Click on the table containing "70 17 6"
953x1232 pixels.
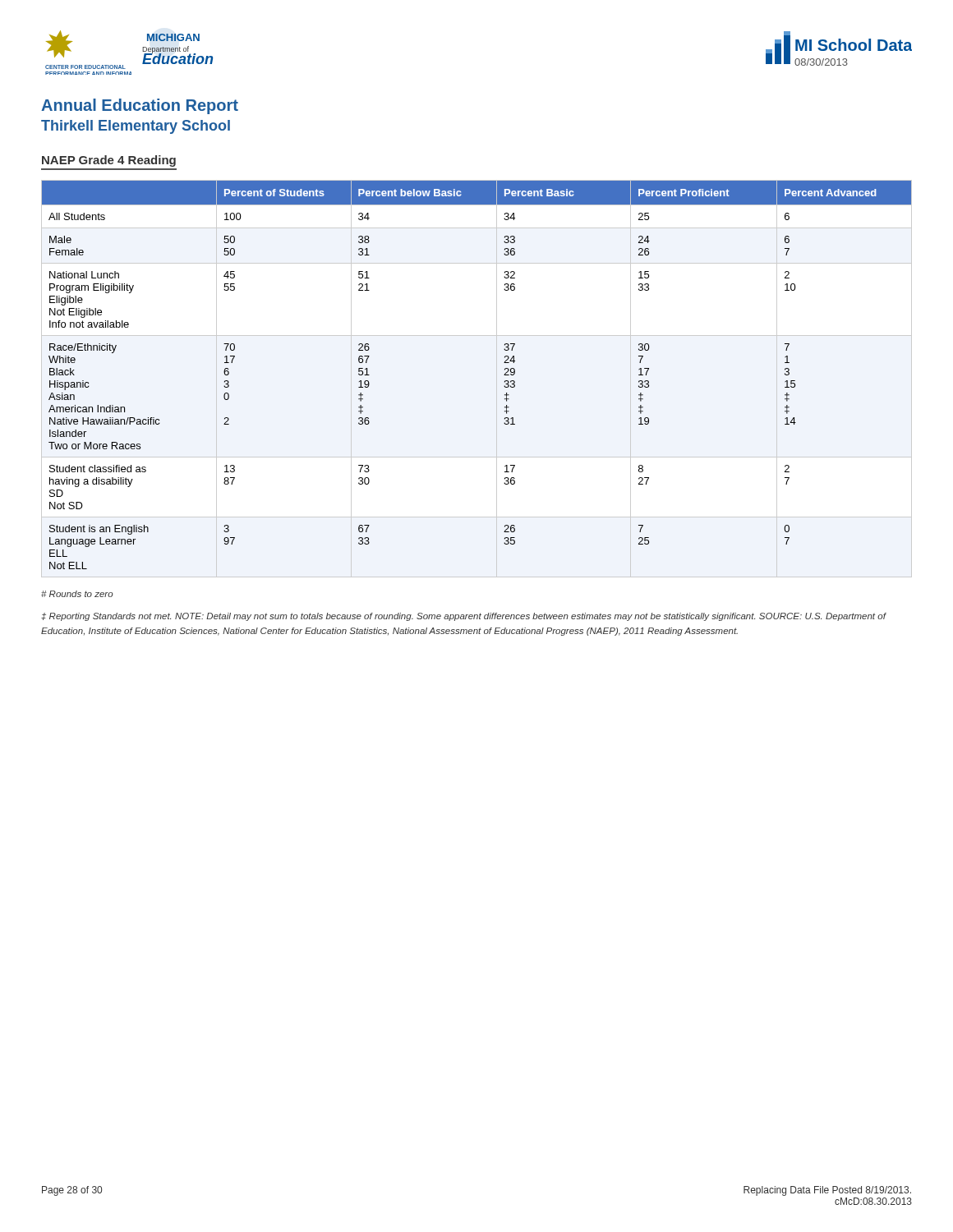point(476,379)
